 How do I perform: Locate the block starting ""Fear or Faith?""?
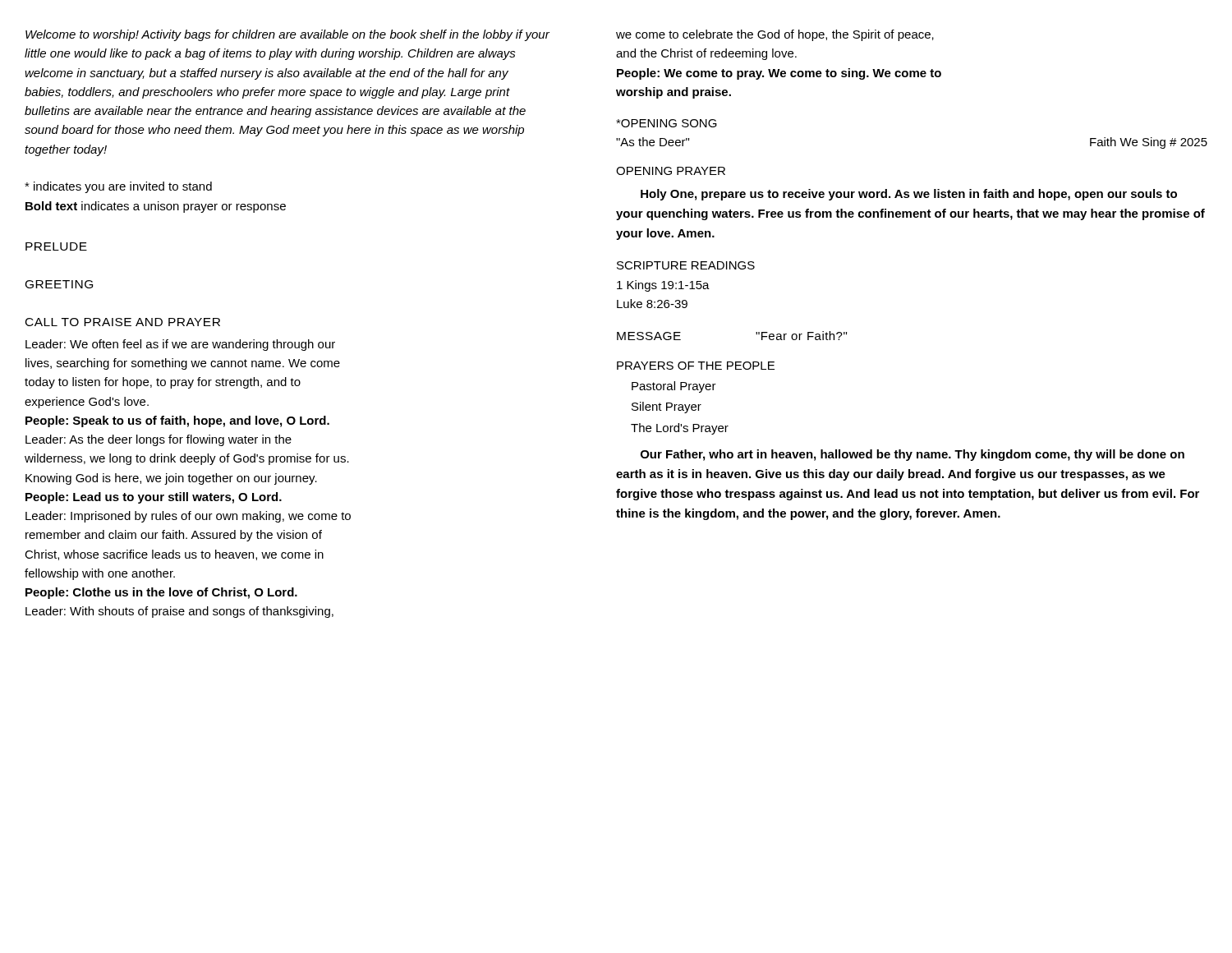[802, 335]
